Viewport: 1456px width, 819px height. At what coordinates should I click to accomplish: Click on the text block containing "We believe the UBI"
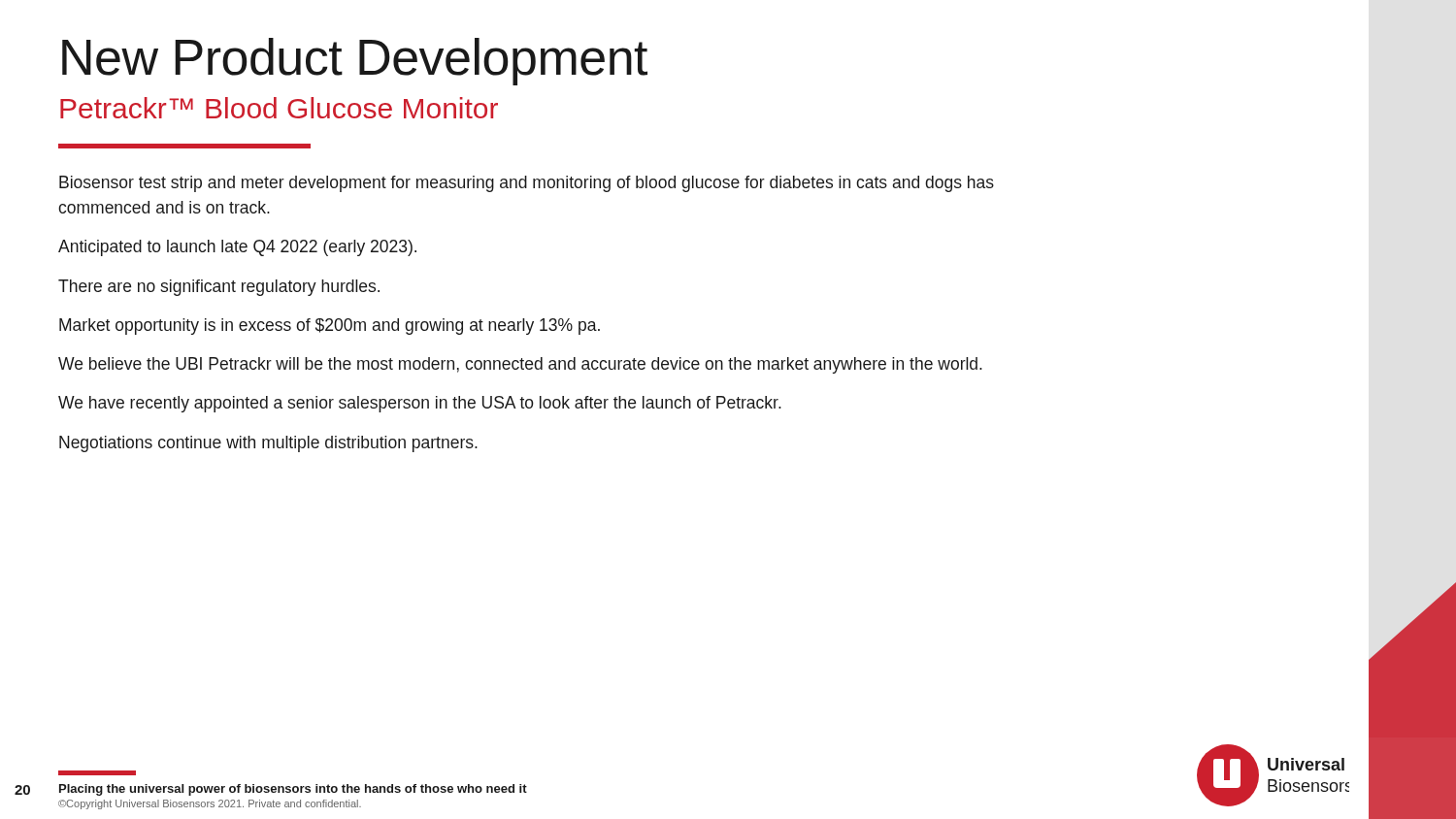(x=568, y=364)
